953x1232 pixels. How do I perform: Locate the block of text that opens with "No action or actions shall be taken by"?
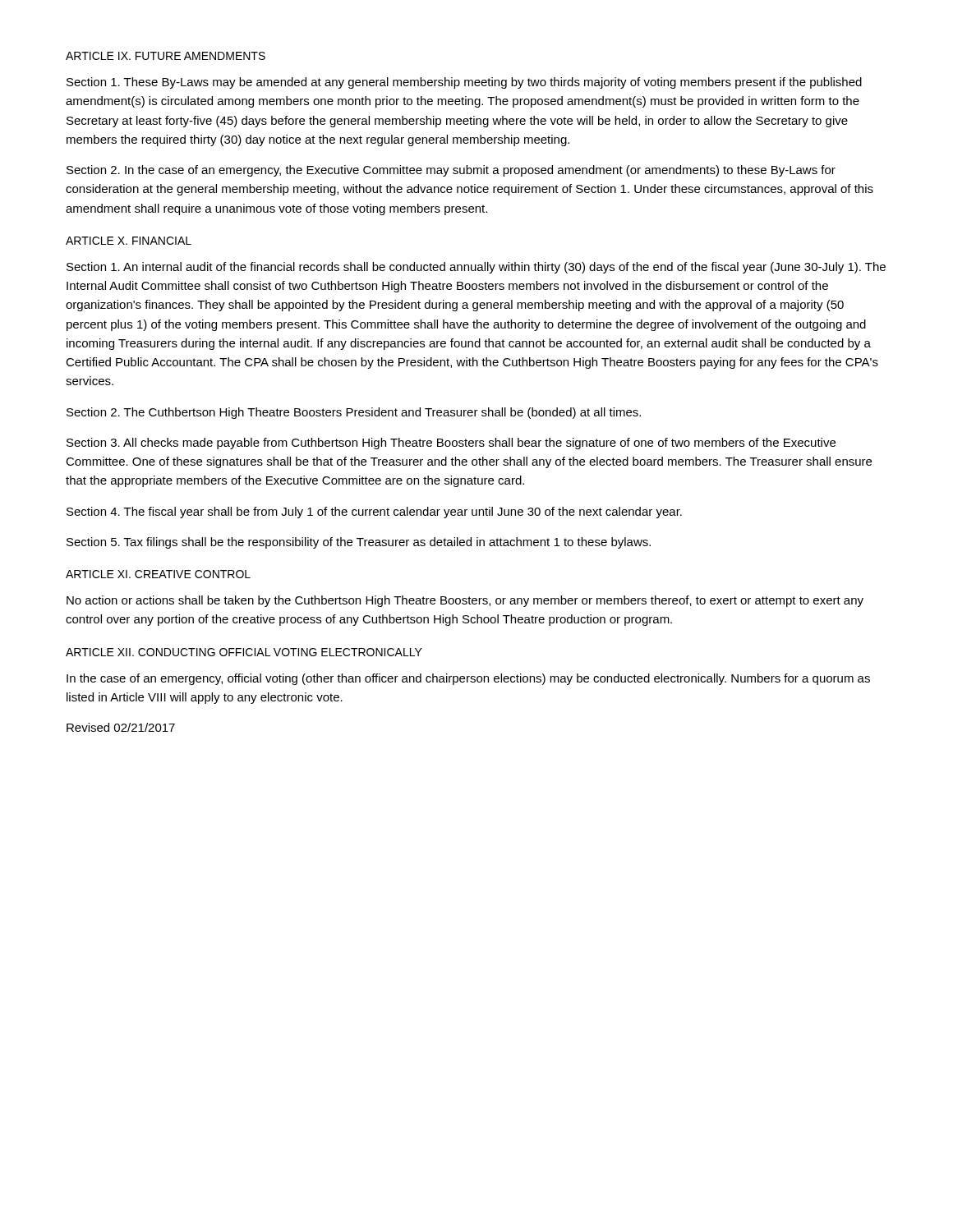tap(465, 610)
